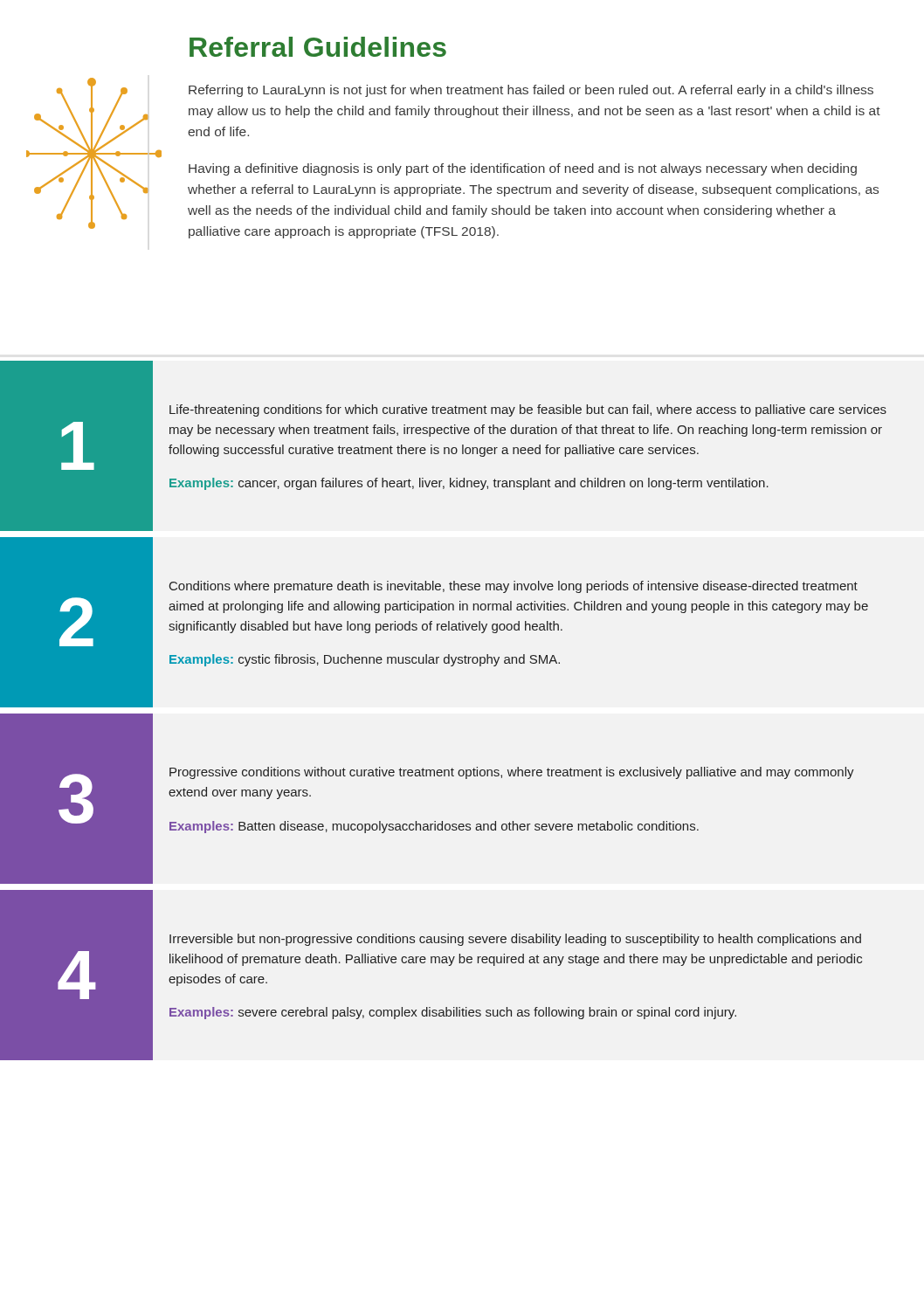This screenshot has width=924, height=1310.
Task: Find the block on this page that starts "Irreversible but non-progressive conditions"
Action: click(515, 940)
